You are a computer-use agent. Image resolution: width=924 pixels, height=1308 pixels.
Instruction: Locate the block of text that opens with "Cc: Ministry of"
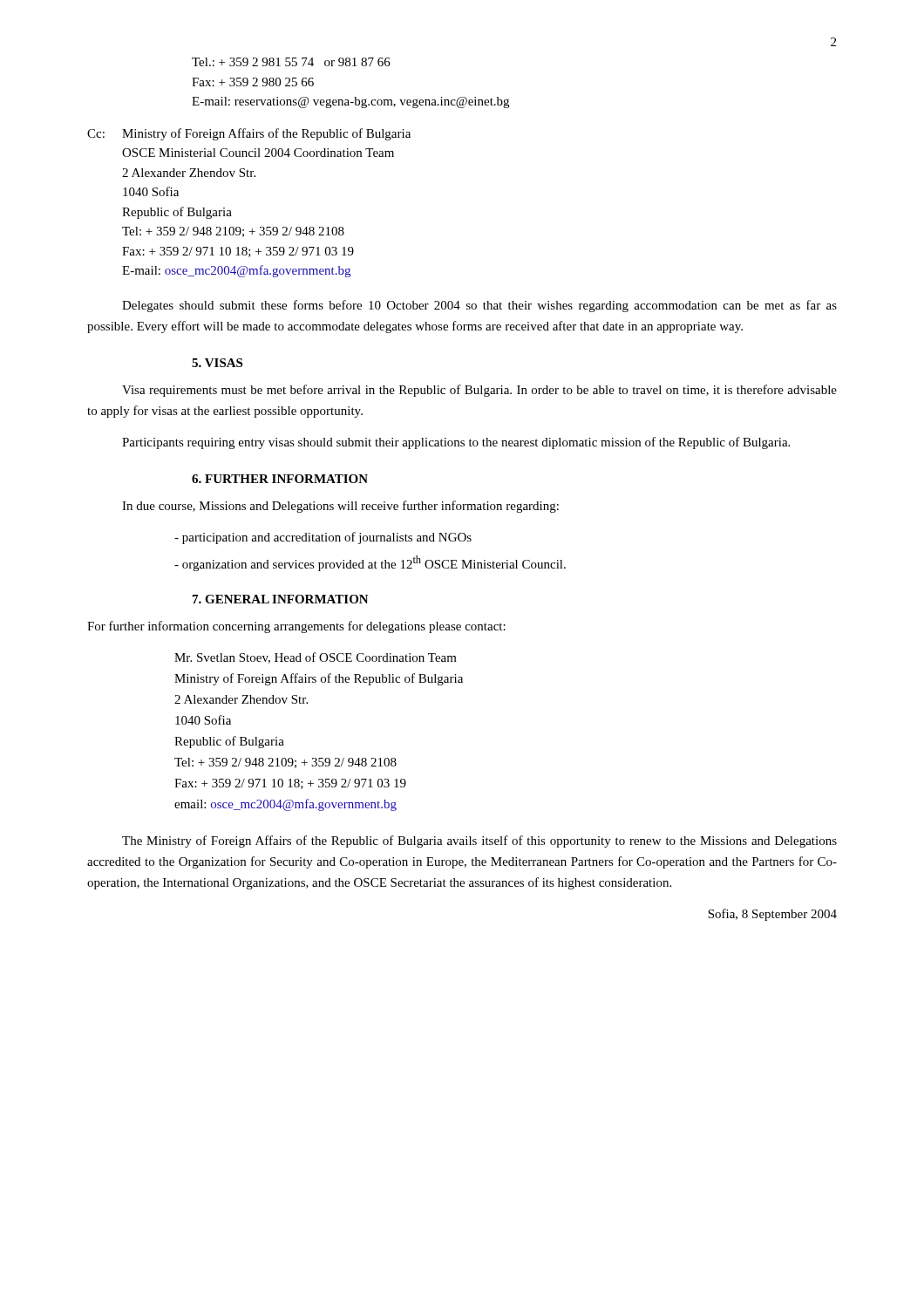tap(249, 134)
